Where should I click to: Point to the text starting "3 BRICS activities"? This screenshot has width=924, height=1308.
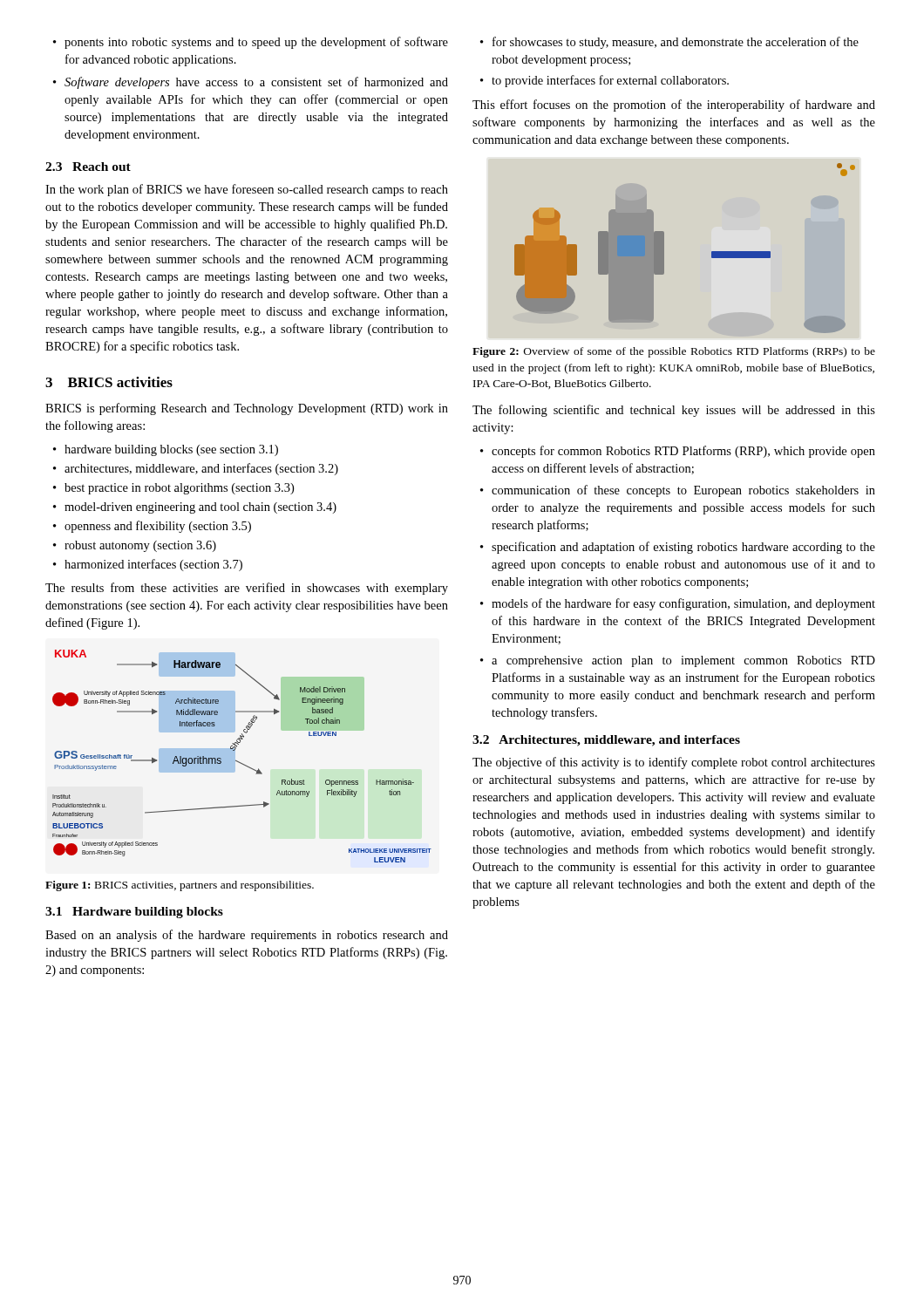109,383
